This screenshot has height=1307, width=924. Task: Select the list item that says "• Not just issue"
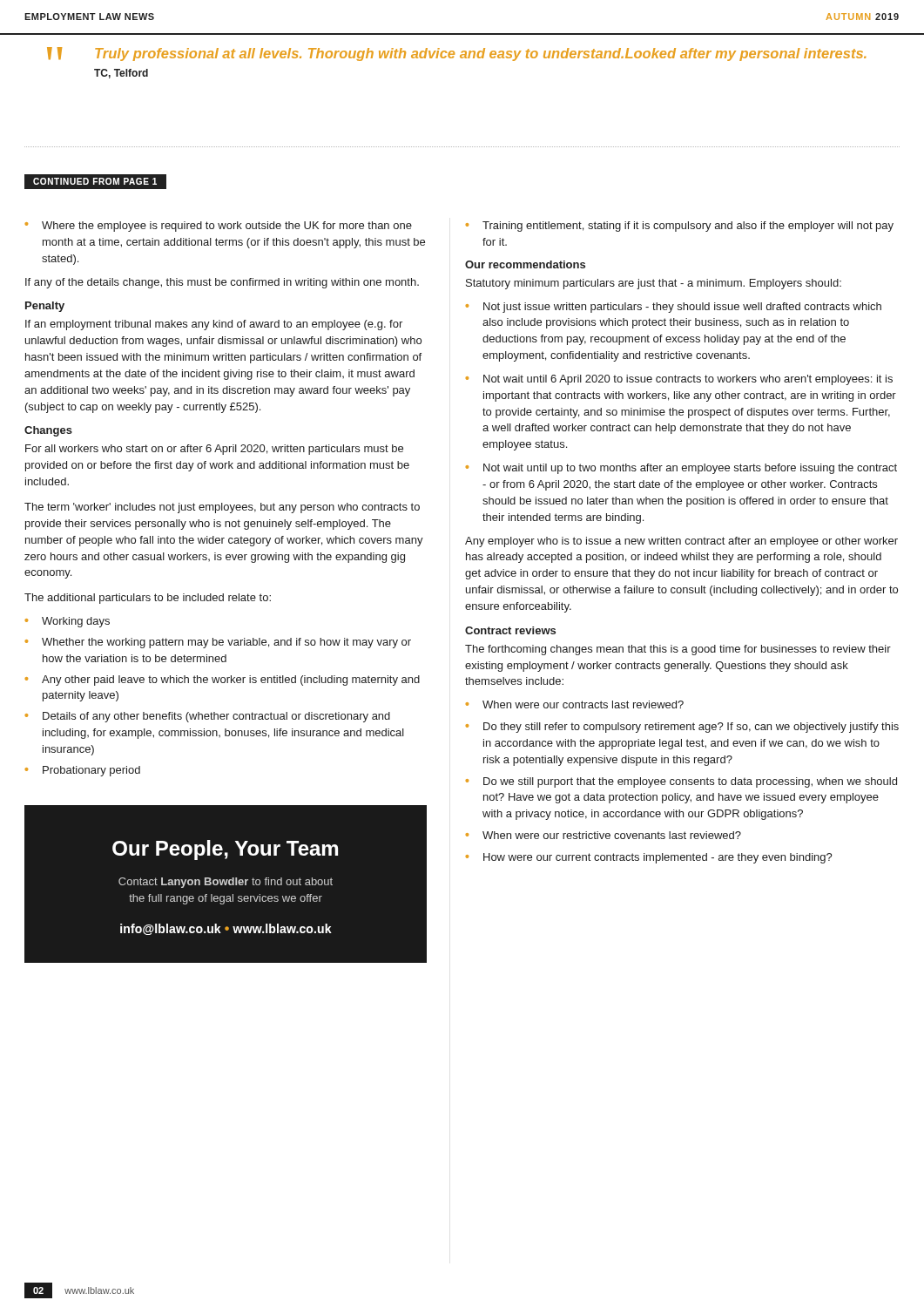(682, 331)
